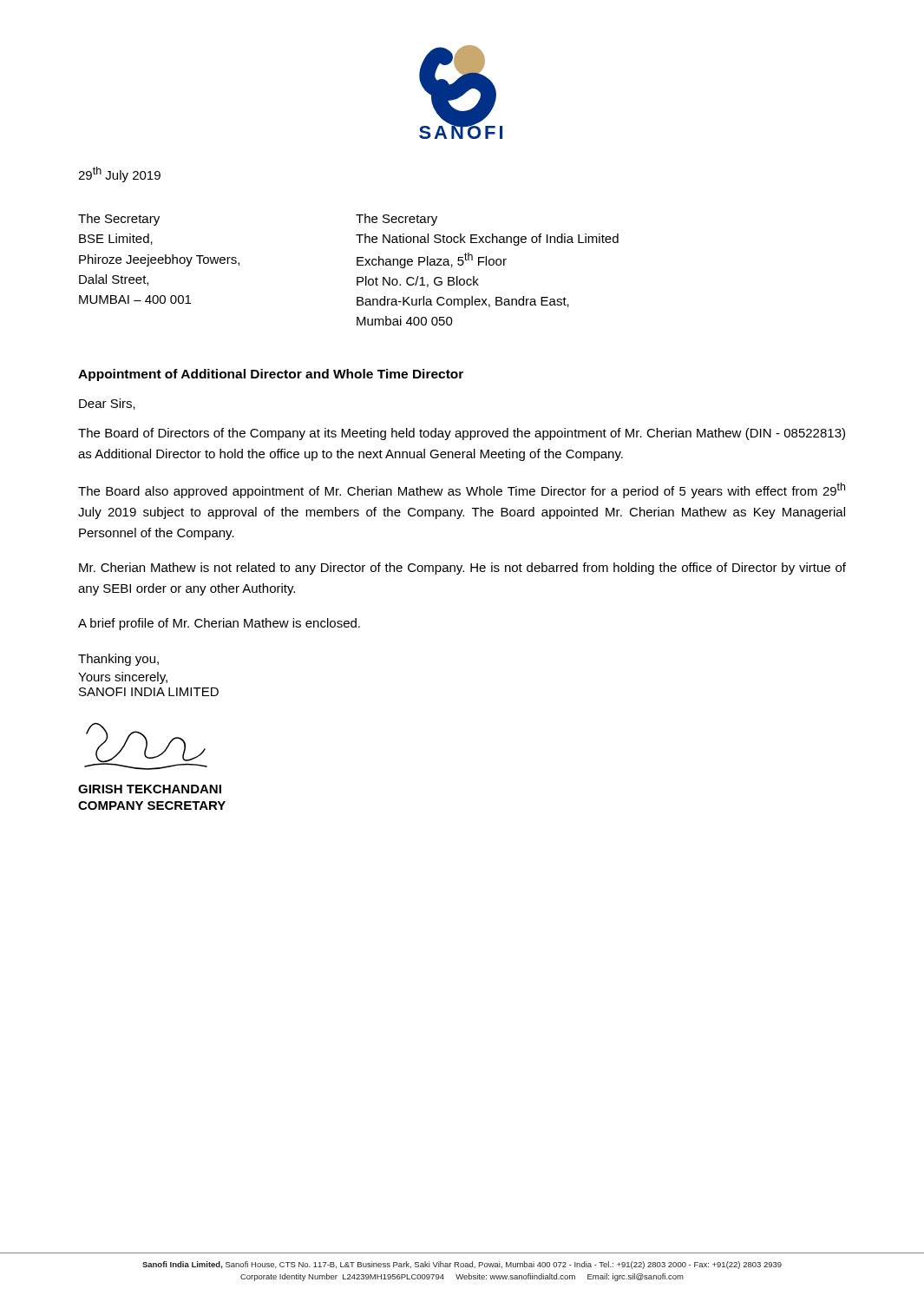Locate the logo

point(462,79)
